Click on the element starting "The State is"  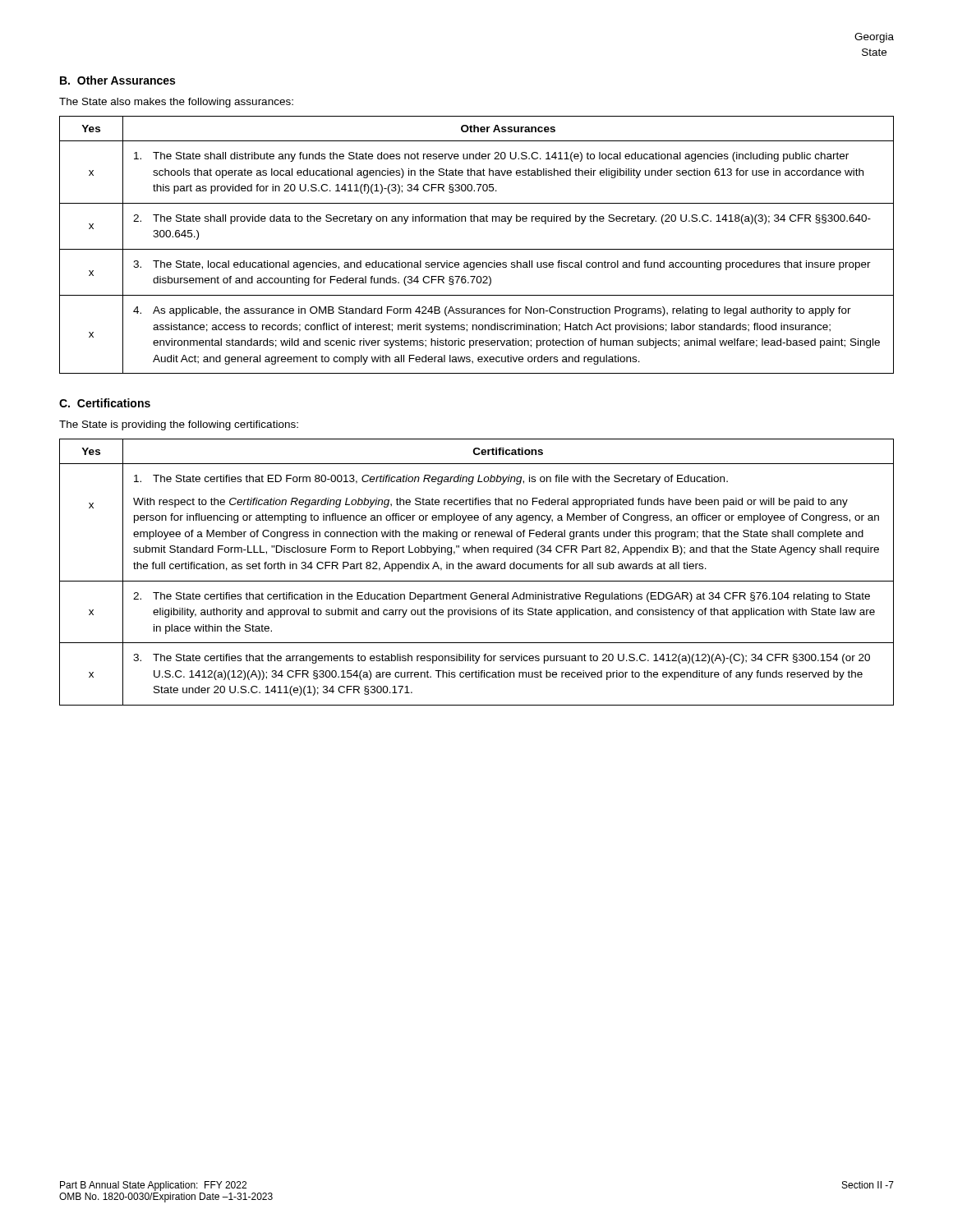179,424
